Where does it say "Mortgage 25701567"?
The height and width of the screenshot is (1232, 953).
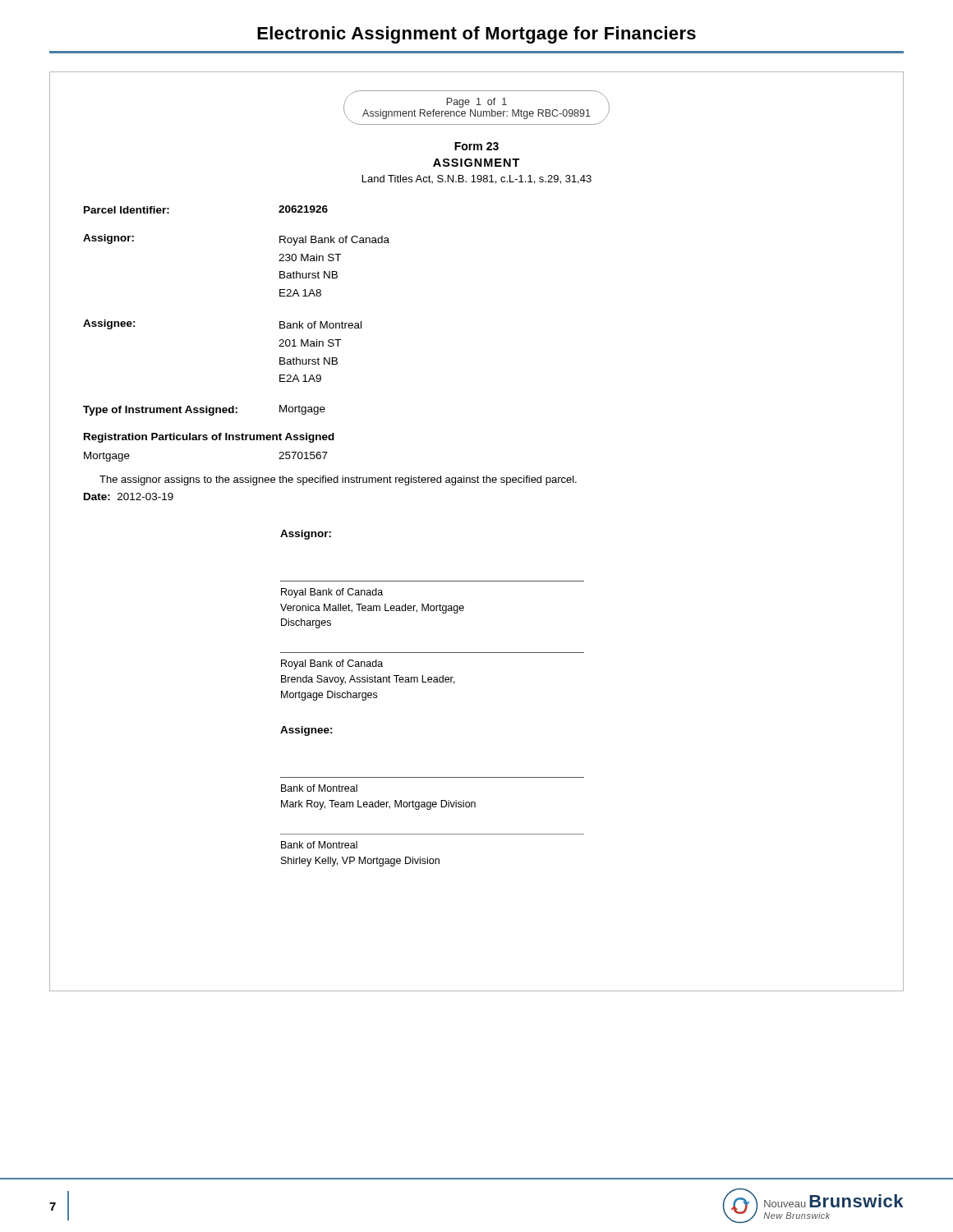[104, 456]
